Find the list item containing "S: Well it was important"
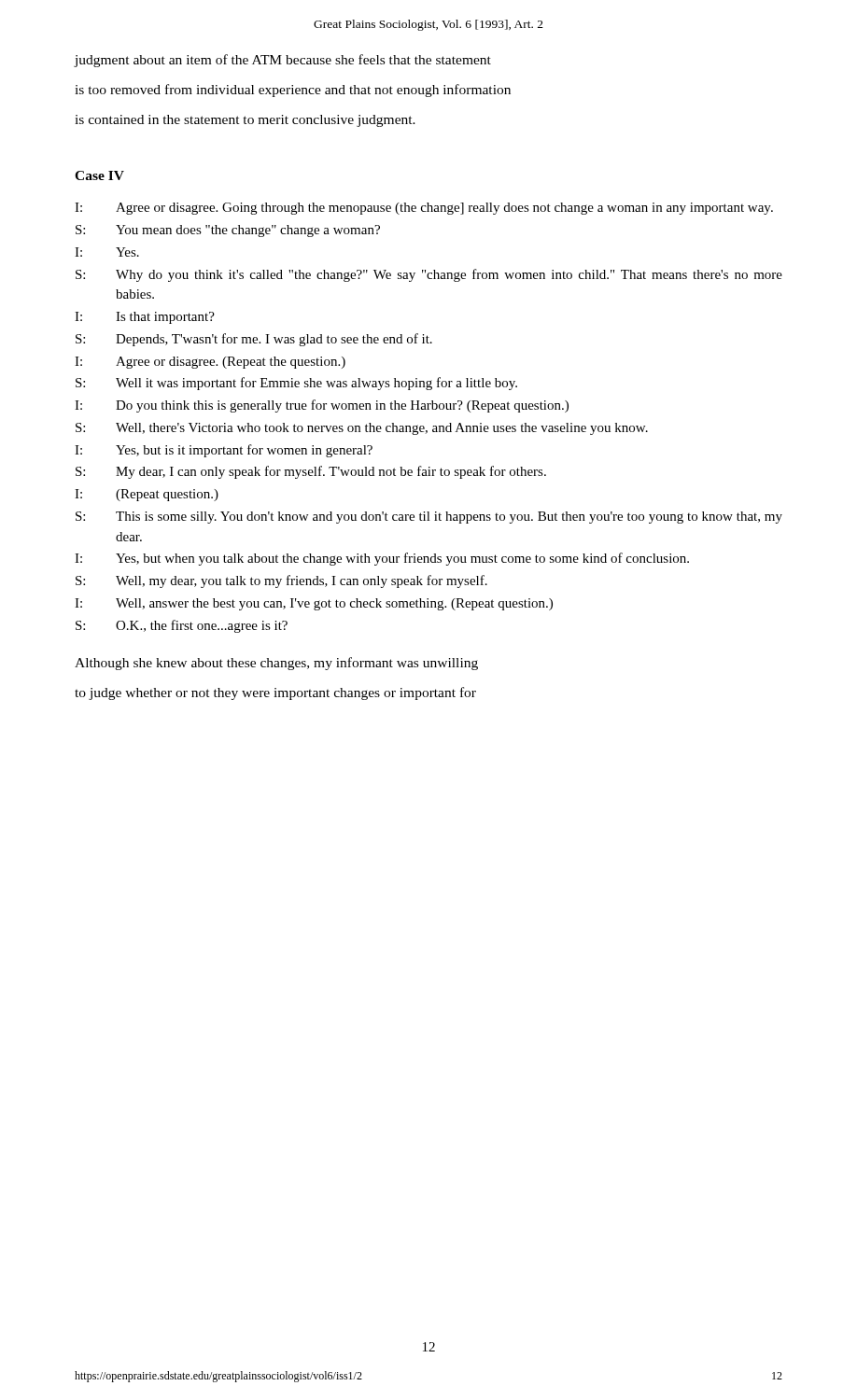 (x=428, y=384)
